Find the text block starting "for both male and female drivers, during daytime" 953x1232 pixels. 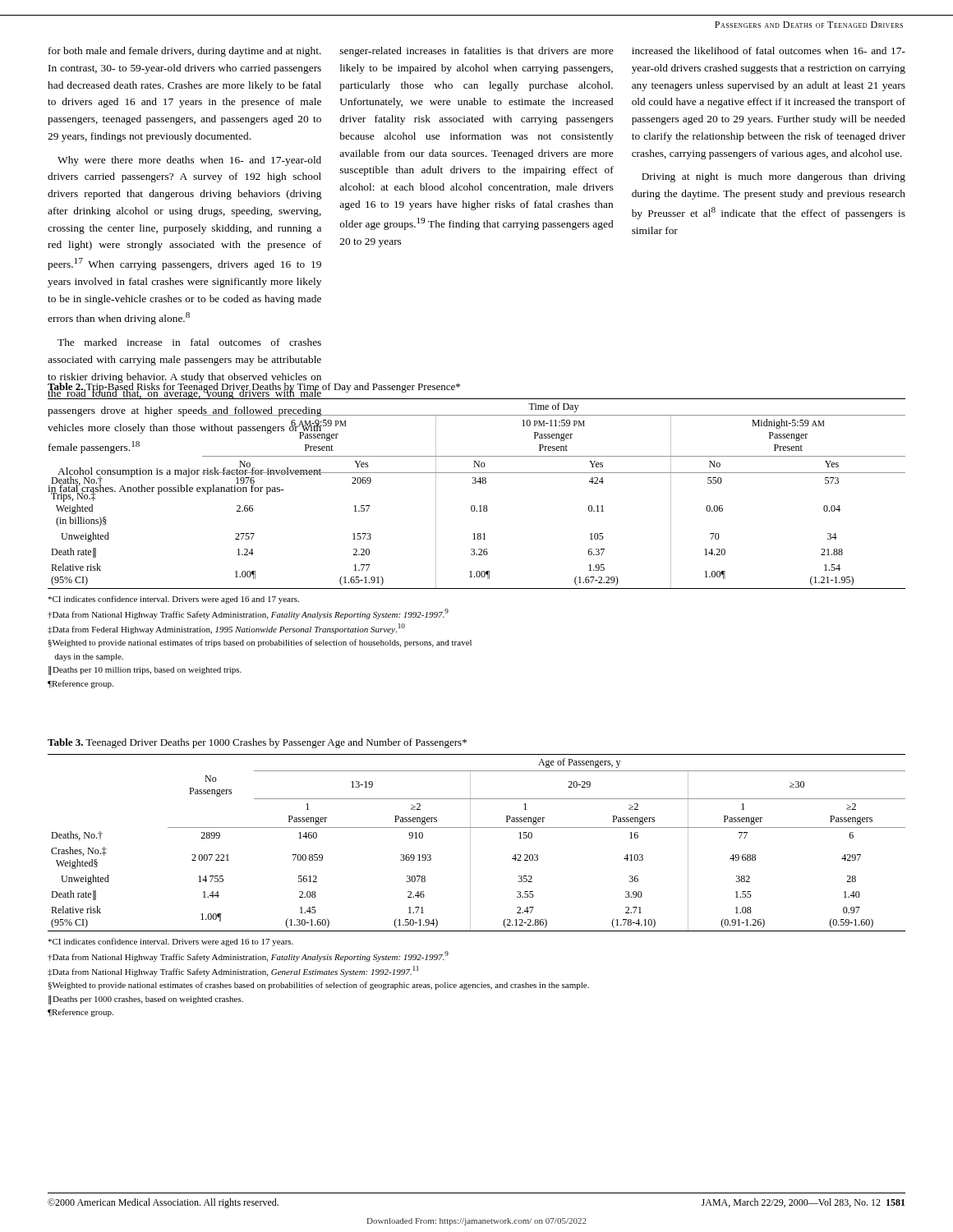click(x=185, y=270)
